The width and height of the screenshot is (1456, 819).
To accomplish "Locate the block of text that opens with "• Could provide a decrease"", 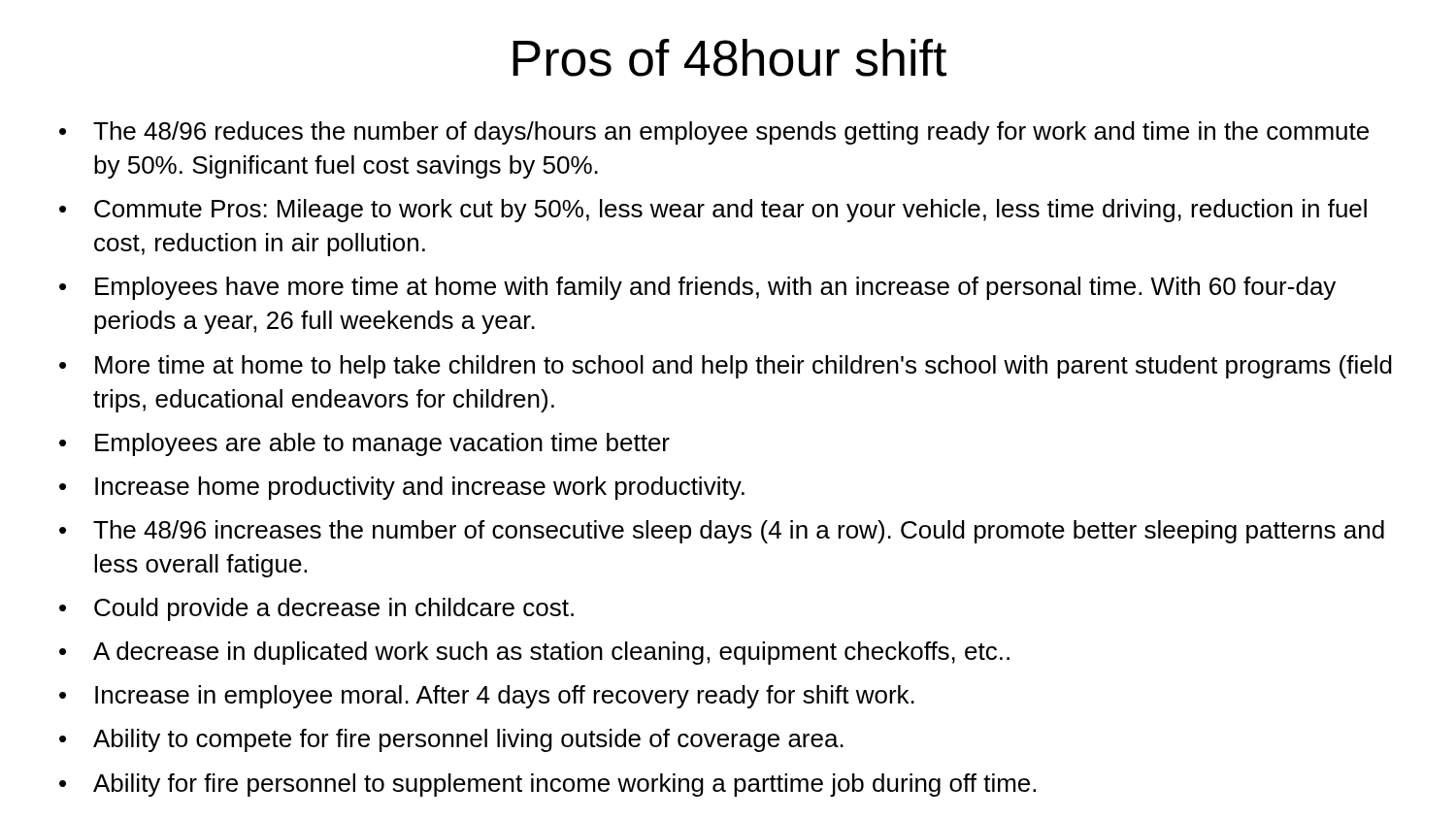I will [x=316, y=609].
